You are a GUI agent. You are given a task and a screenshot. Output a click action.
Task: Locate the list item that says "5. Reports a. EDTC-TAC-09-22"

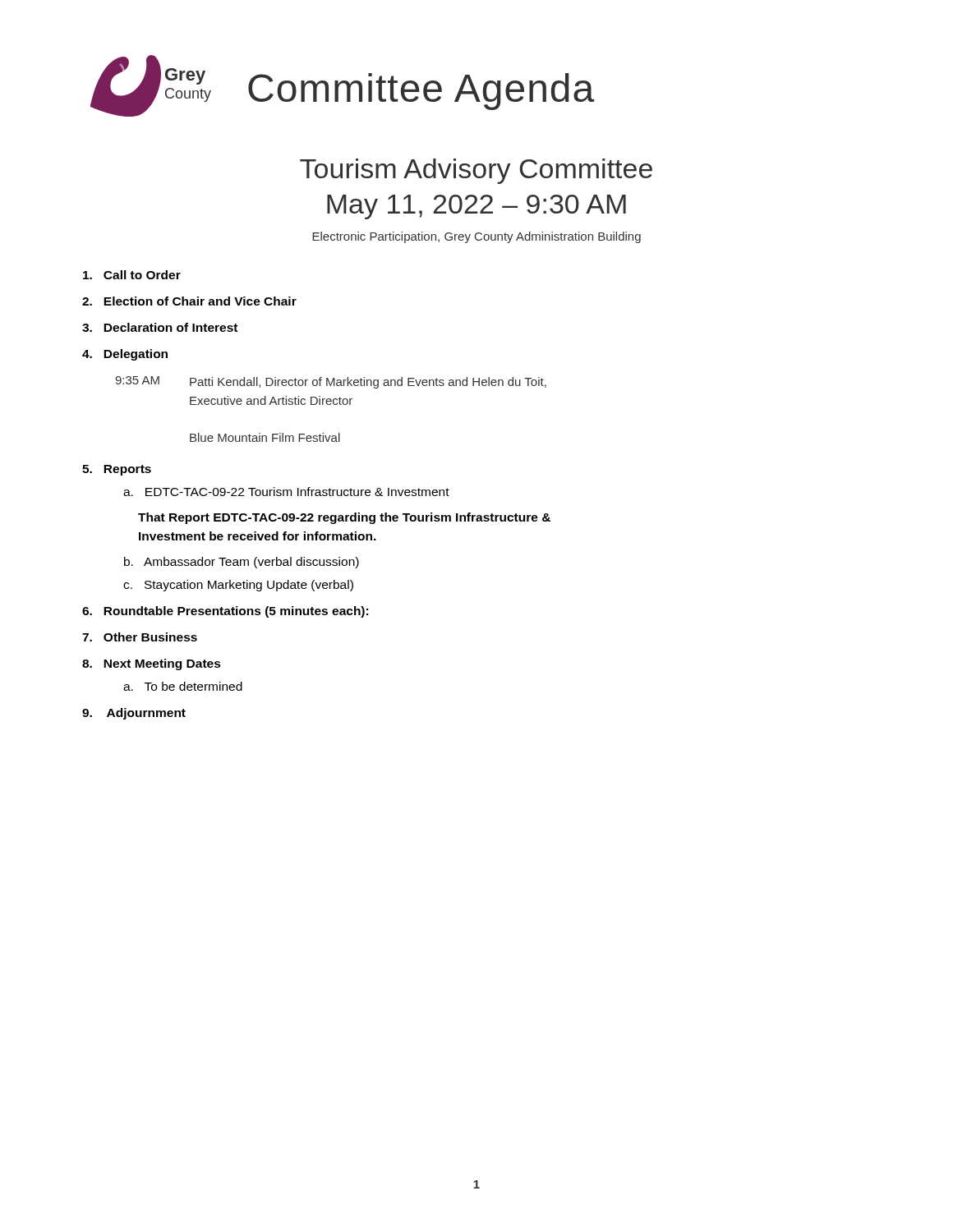(x=476, y=527)
